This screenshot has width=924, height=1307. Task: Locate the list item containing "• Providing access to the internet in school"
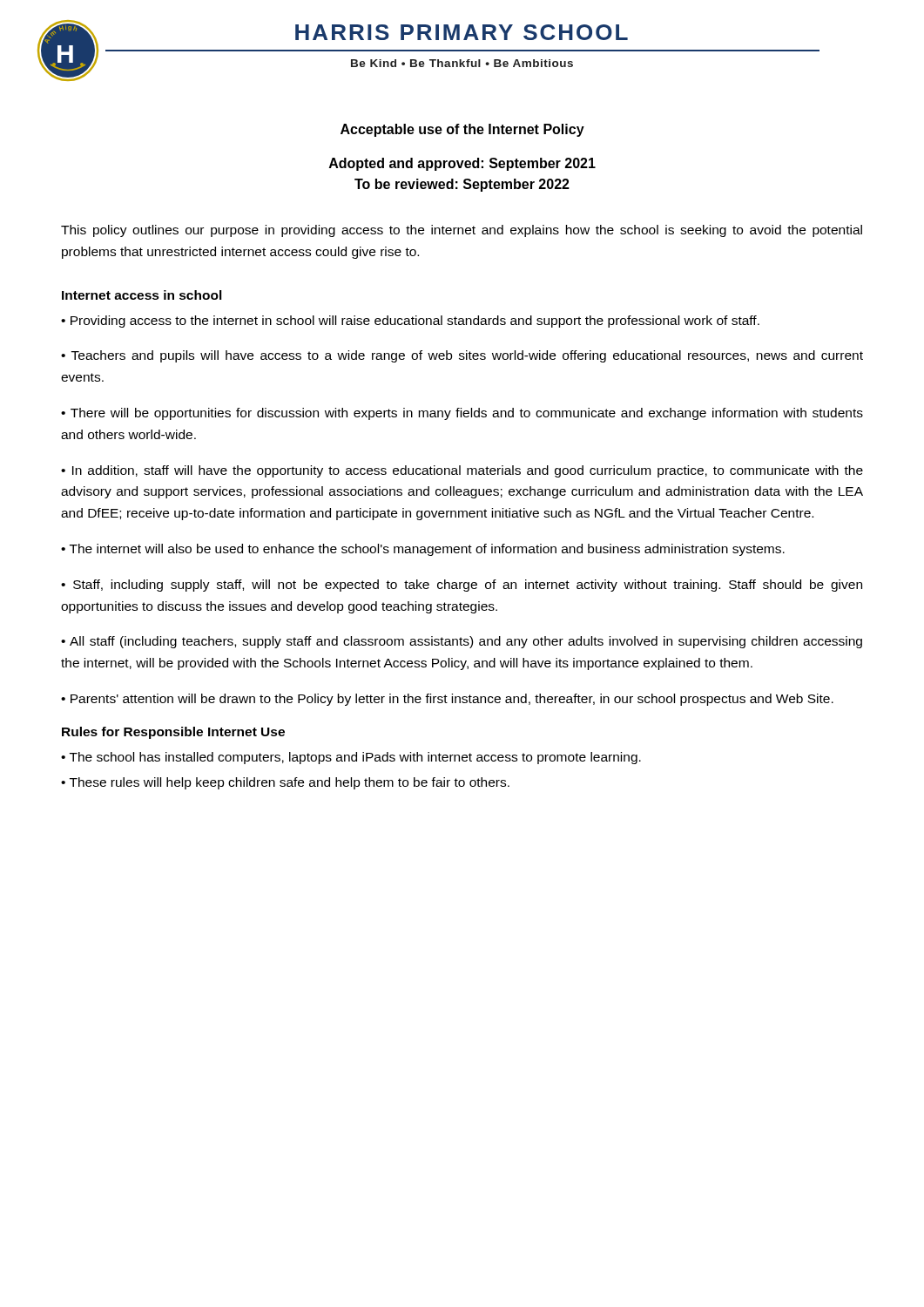(x=411, y=320)
